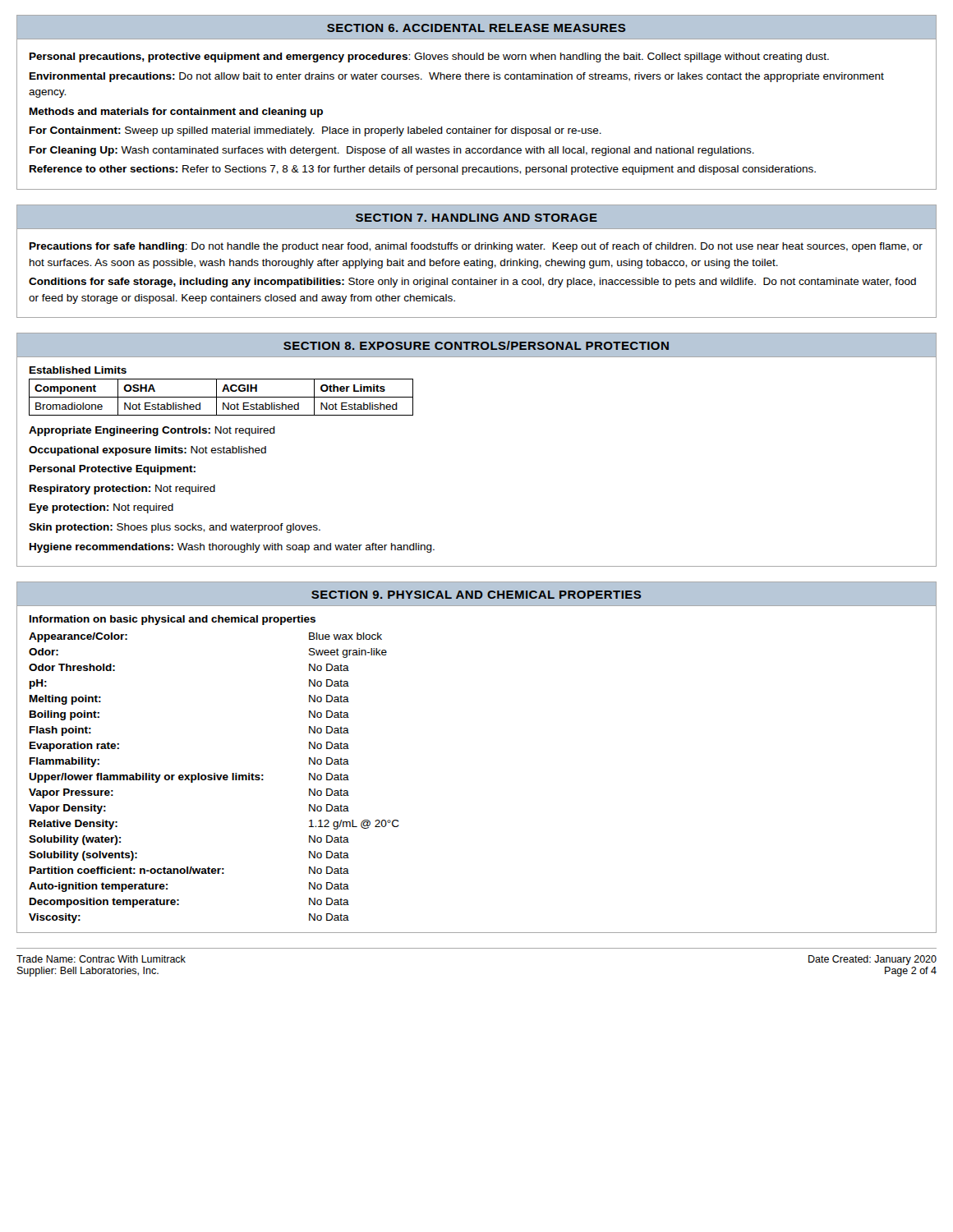Locate the text "Established Limits"

coord(78,370)
